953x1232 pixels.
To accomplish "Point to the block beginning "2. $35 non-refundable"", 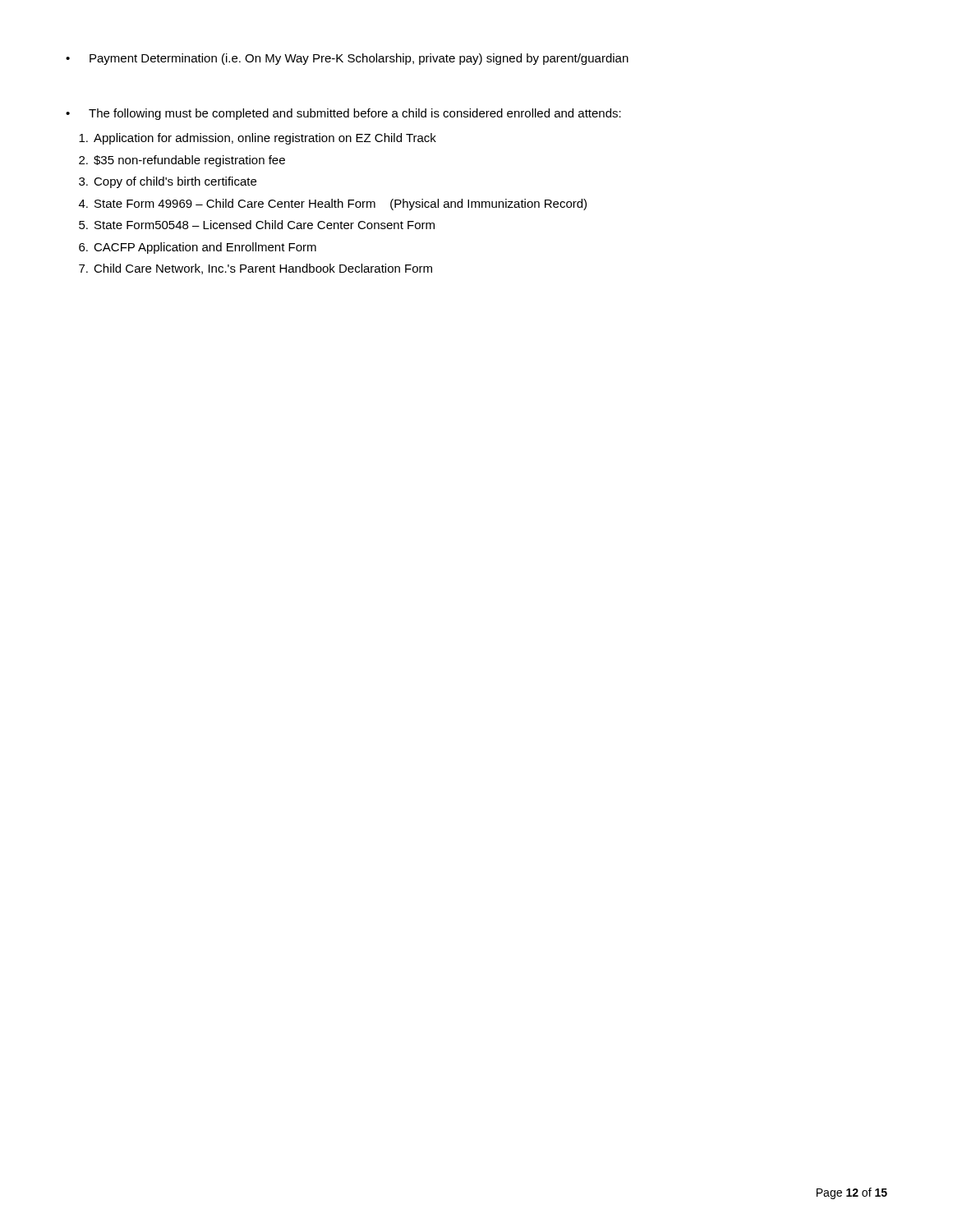I will pos(182,161).
